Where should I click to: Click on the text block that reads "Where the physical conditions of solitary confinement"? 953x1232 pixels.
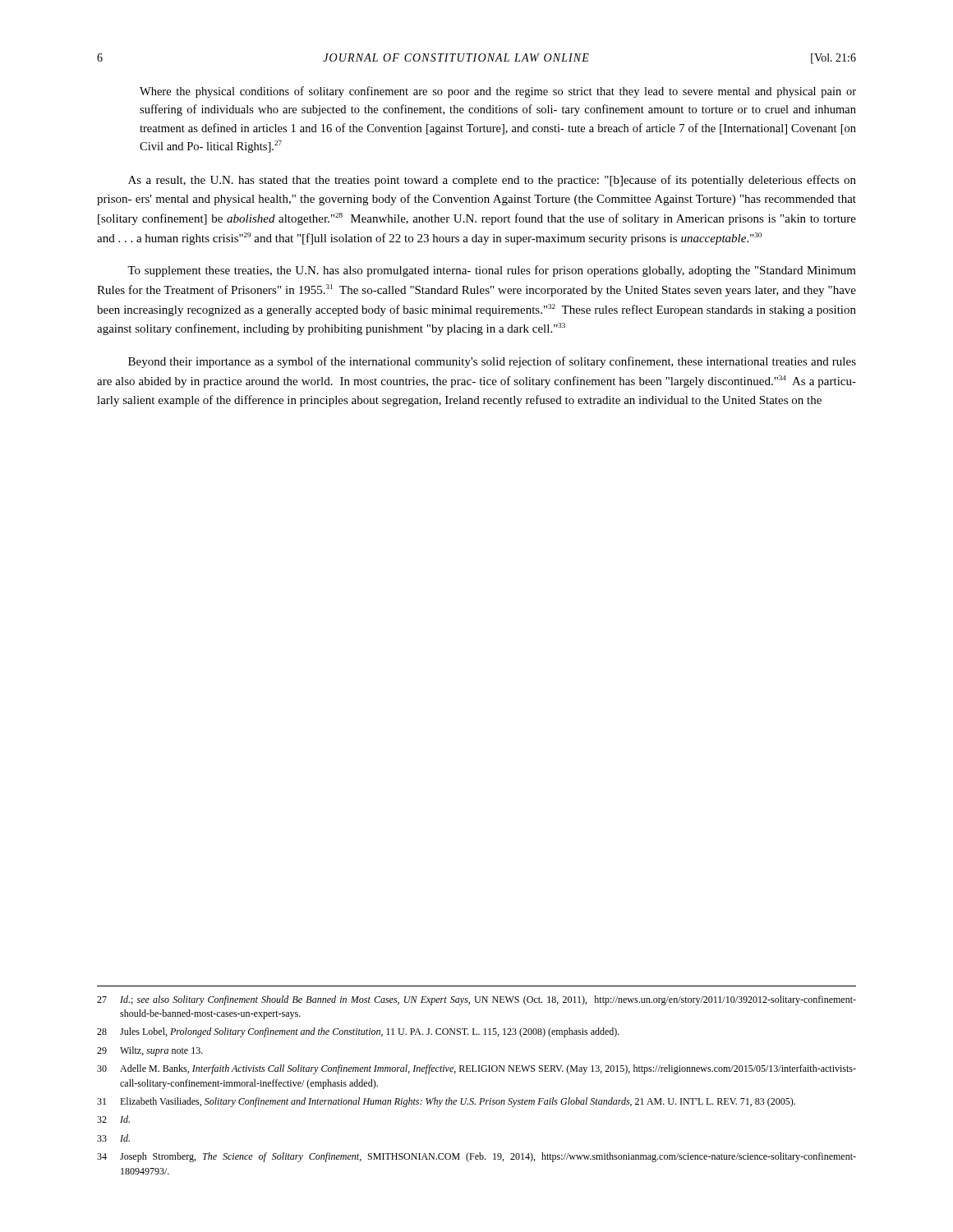(498, 119)
